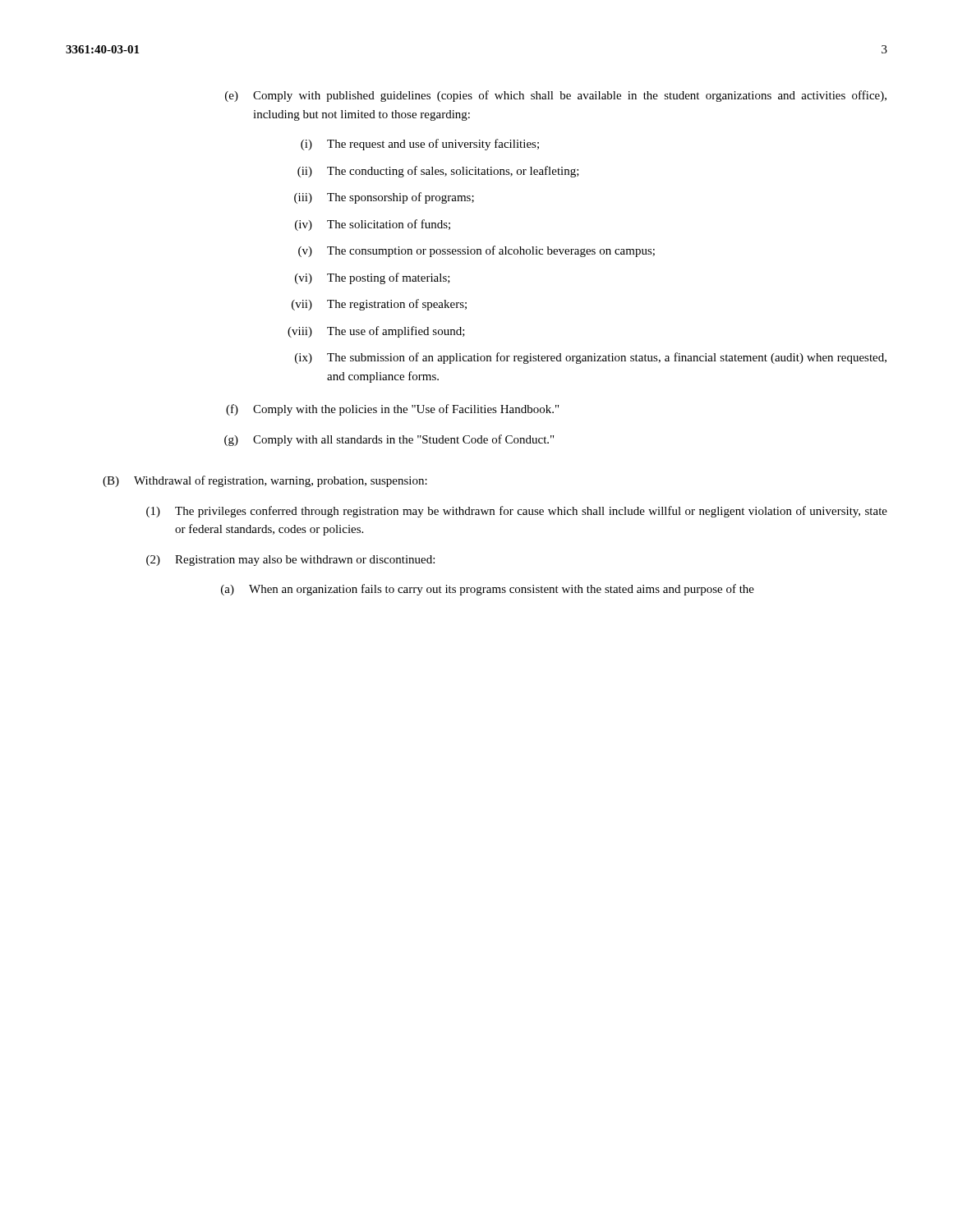953x1232 pixels.
Task: Click where it says "(vii) The registration of speakers;"
Action: (x=476, y=304)
